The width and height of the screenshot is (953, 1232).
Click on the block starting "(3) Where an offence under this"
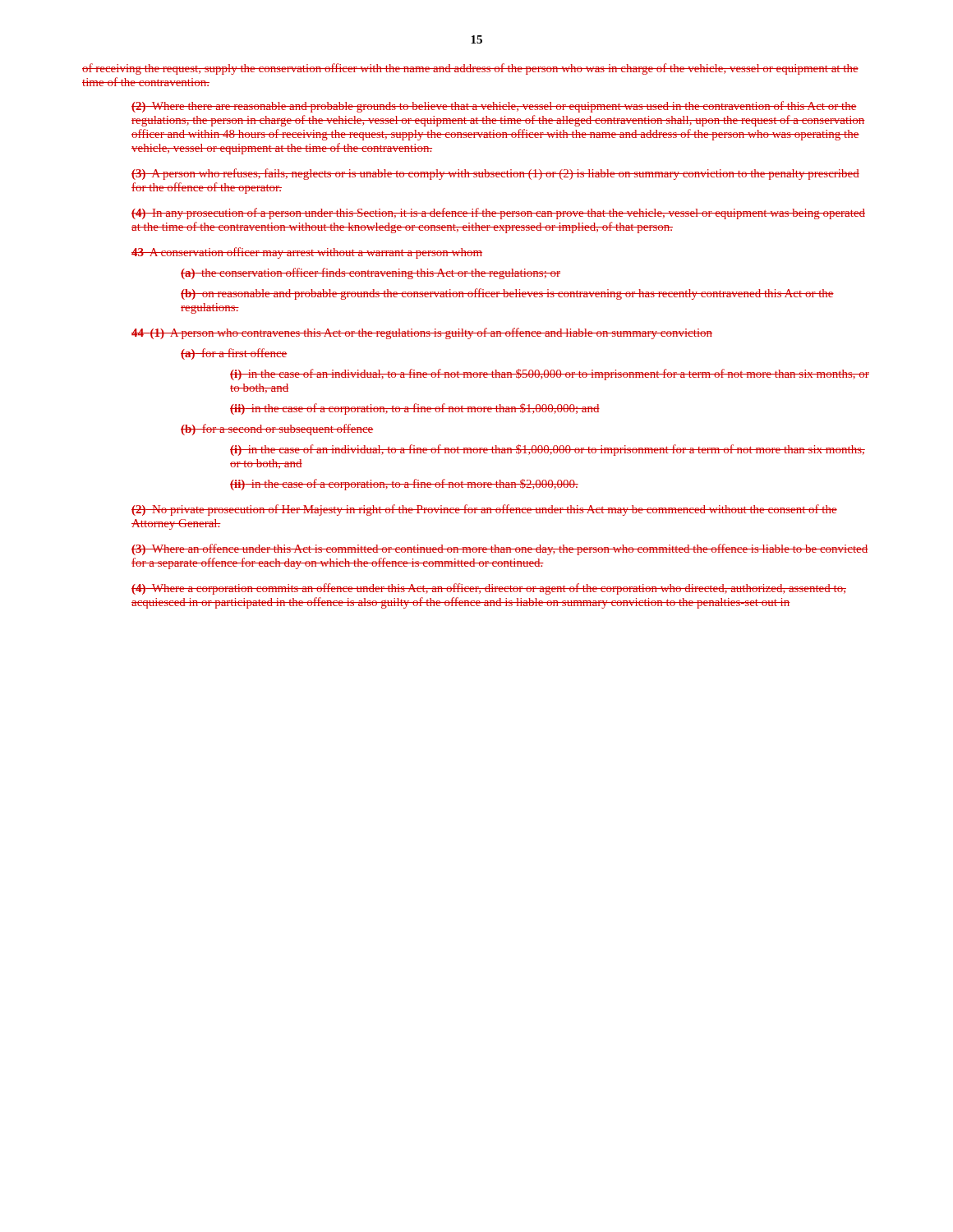click(x=500, y=556)
